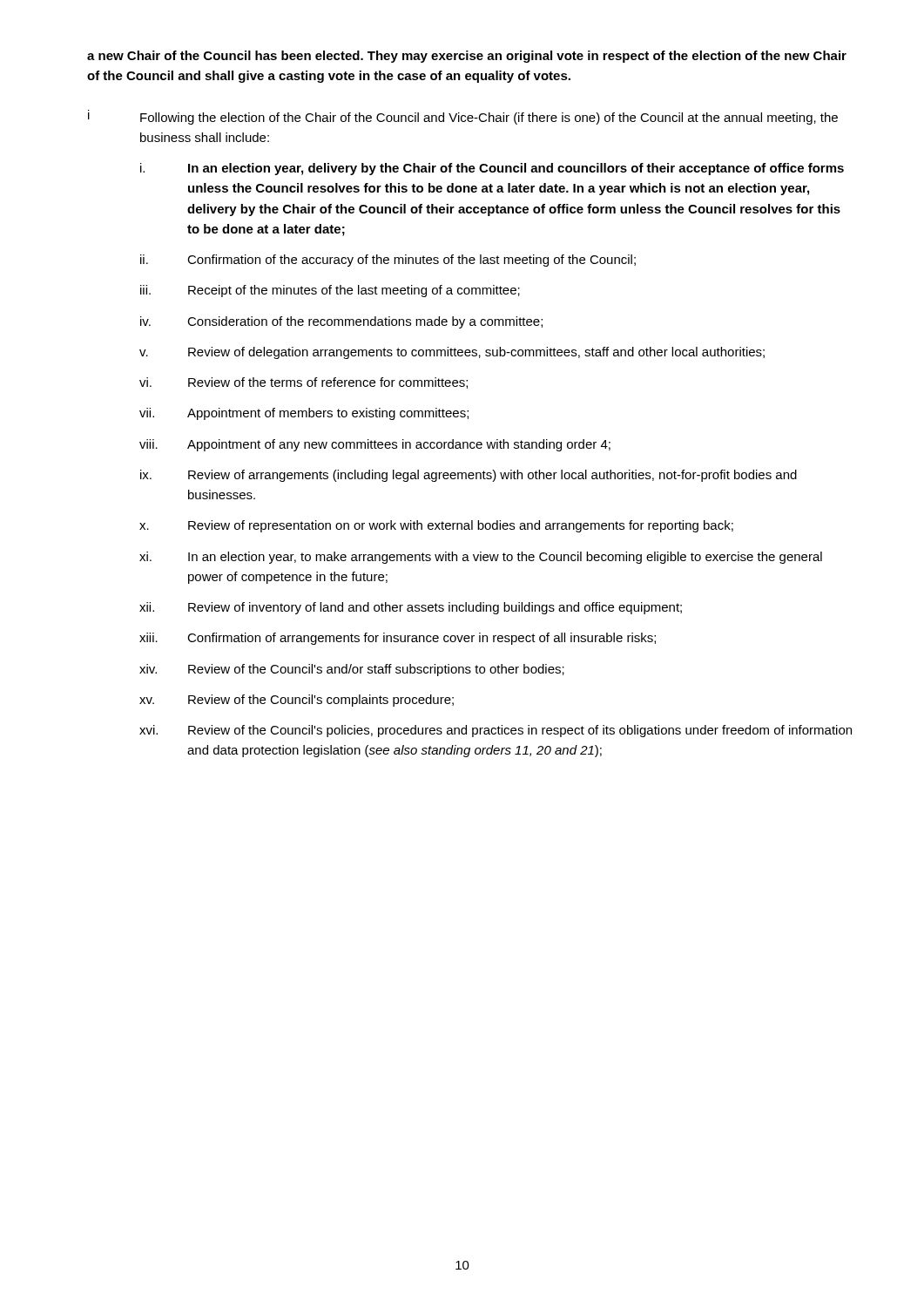Find the region starting "i. In an election year,"
Screen dimensions: 1307x924
point(497,198)
